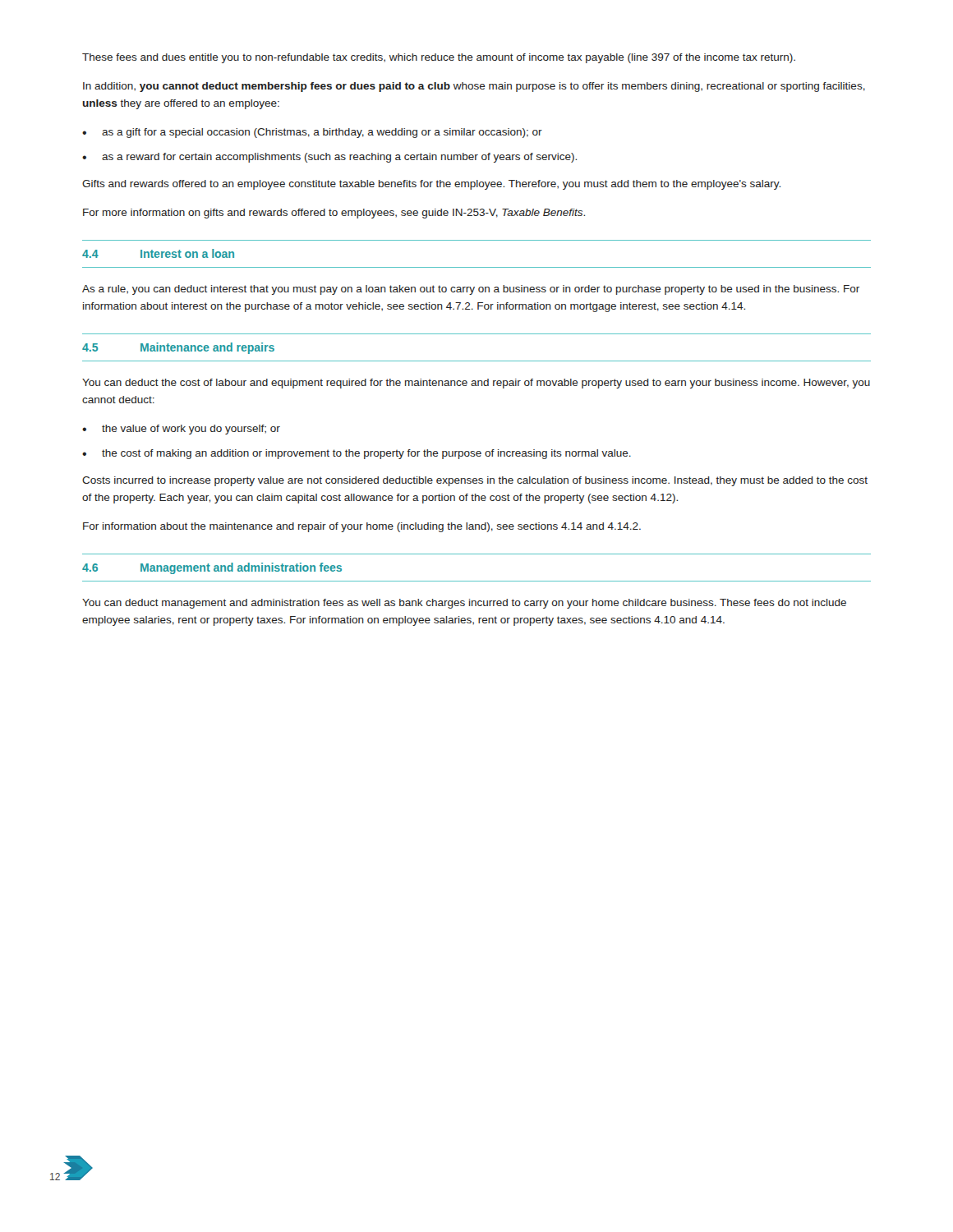953x1232 pixels.
Task: Click on the text block that reads "You can deduct management and"
Action: pos(464,611)
